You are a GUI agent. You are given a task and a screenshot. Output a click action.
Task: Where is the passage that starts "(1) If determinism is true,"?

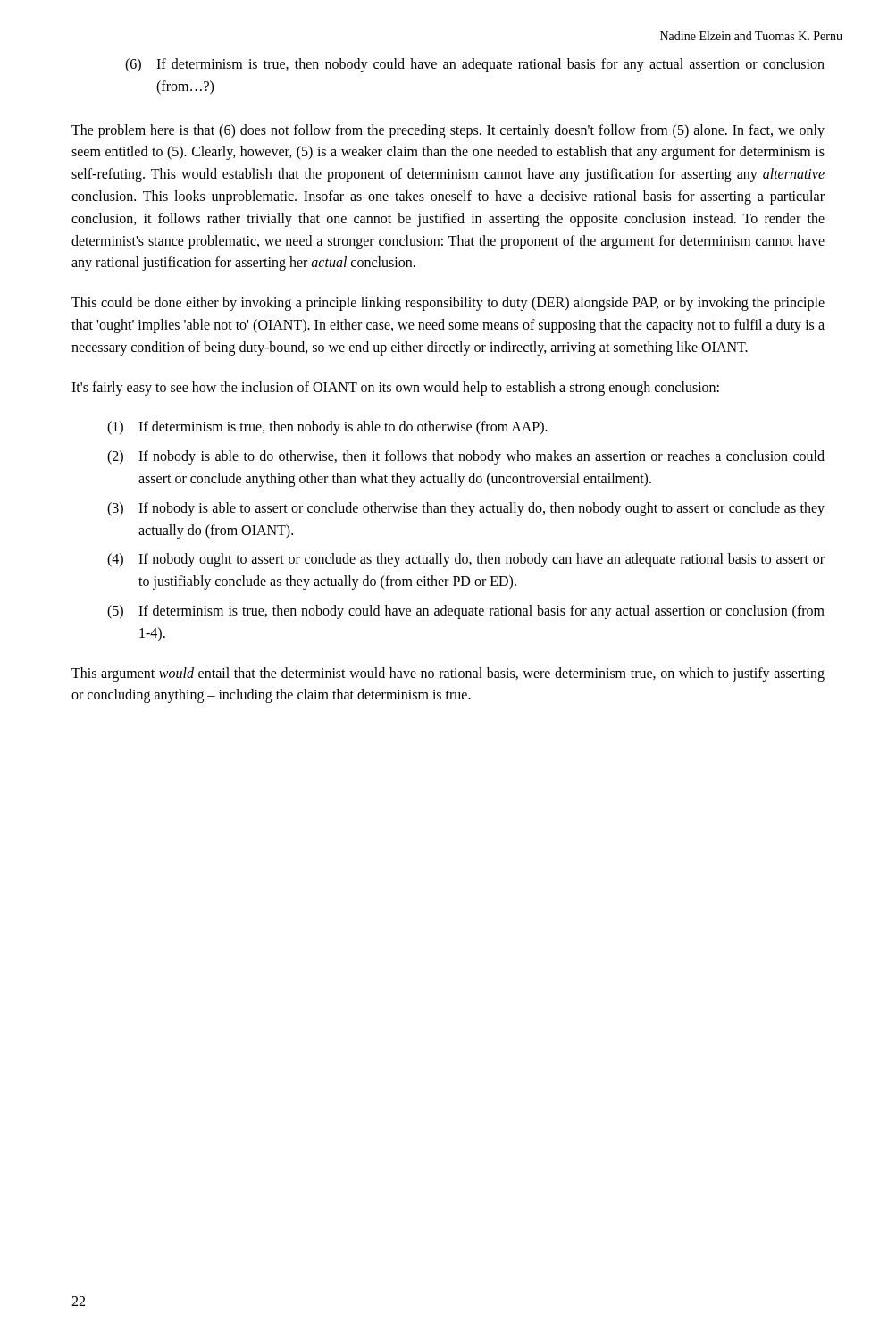click(x=466, y=428)
